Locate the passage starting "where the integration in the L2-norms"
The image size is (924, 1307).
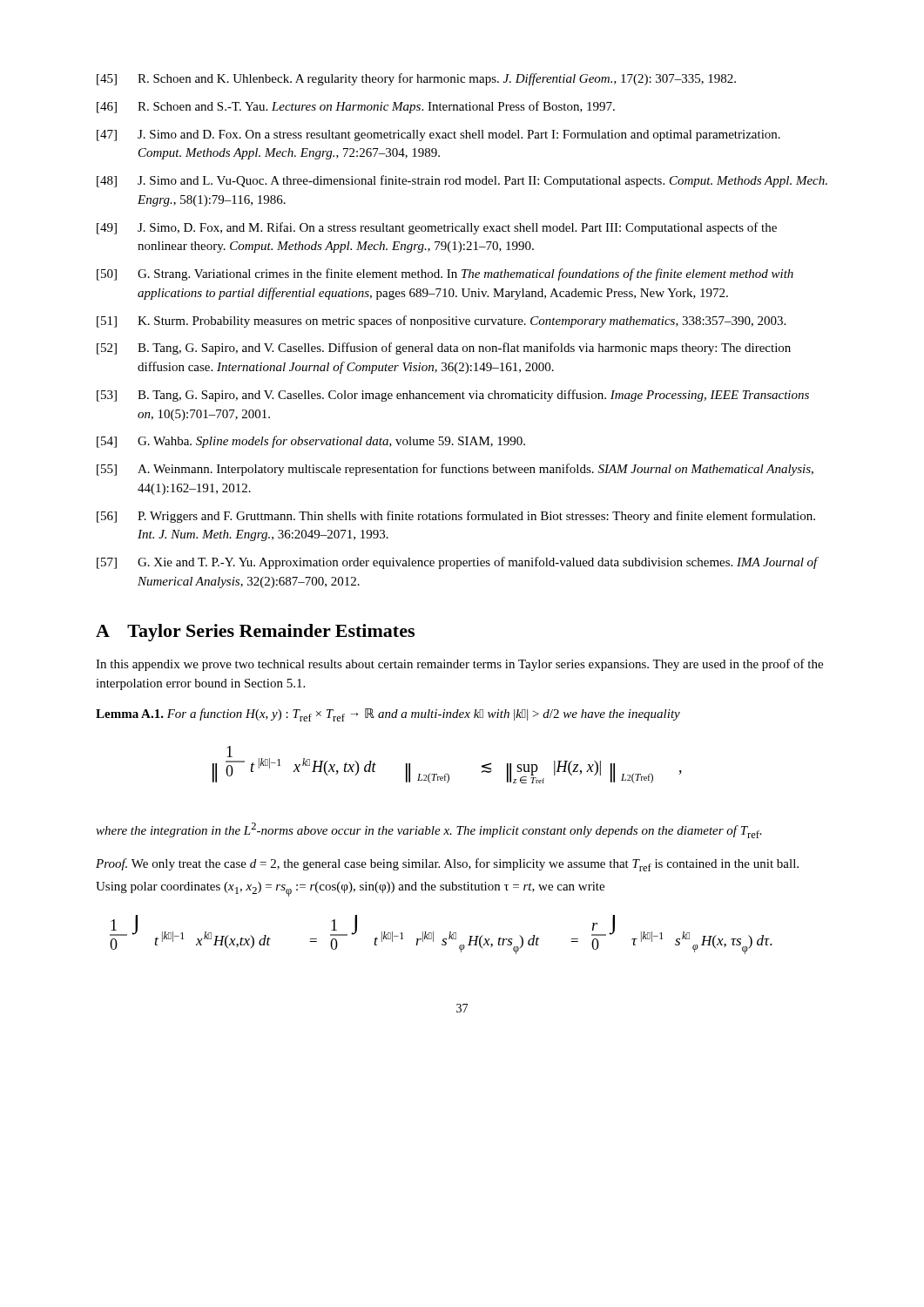pyautogui.click(x=429, y=831)
